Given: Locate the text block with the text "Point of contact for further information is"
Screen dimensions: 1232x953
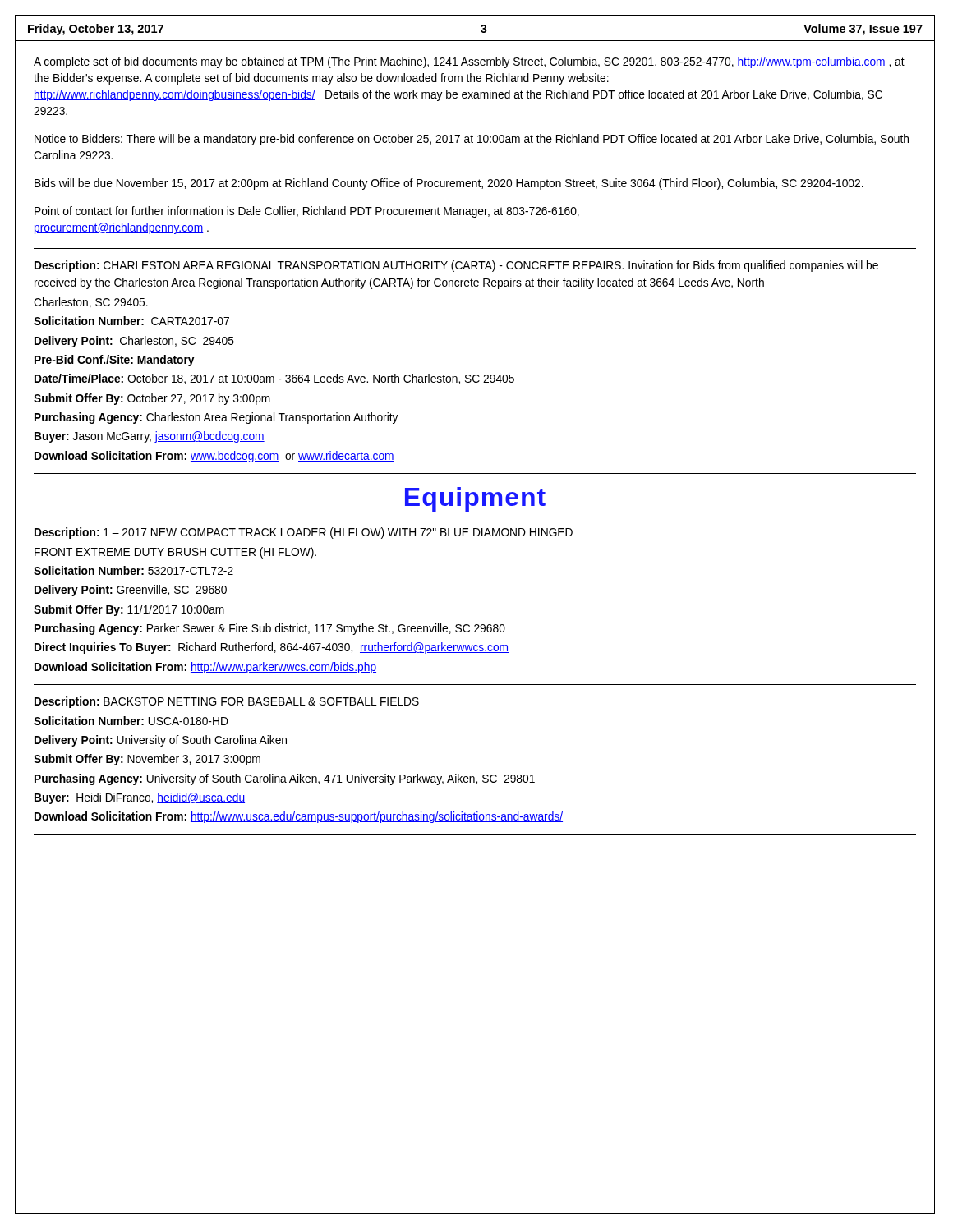Looking at the screenshot, I should [307, 220].
